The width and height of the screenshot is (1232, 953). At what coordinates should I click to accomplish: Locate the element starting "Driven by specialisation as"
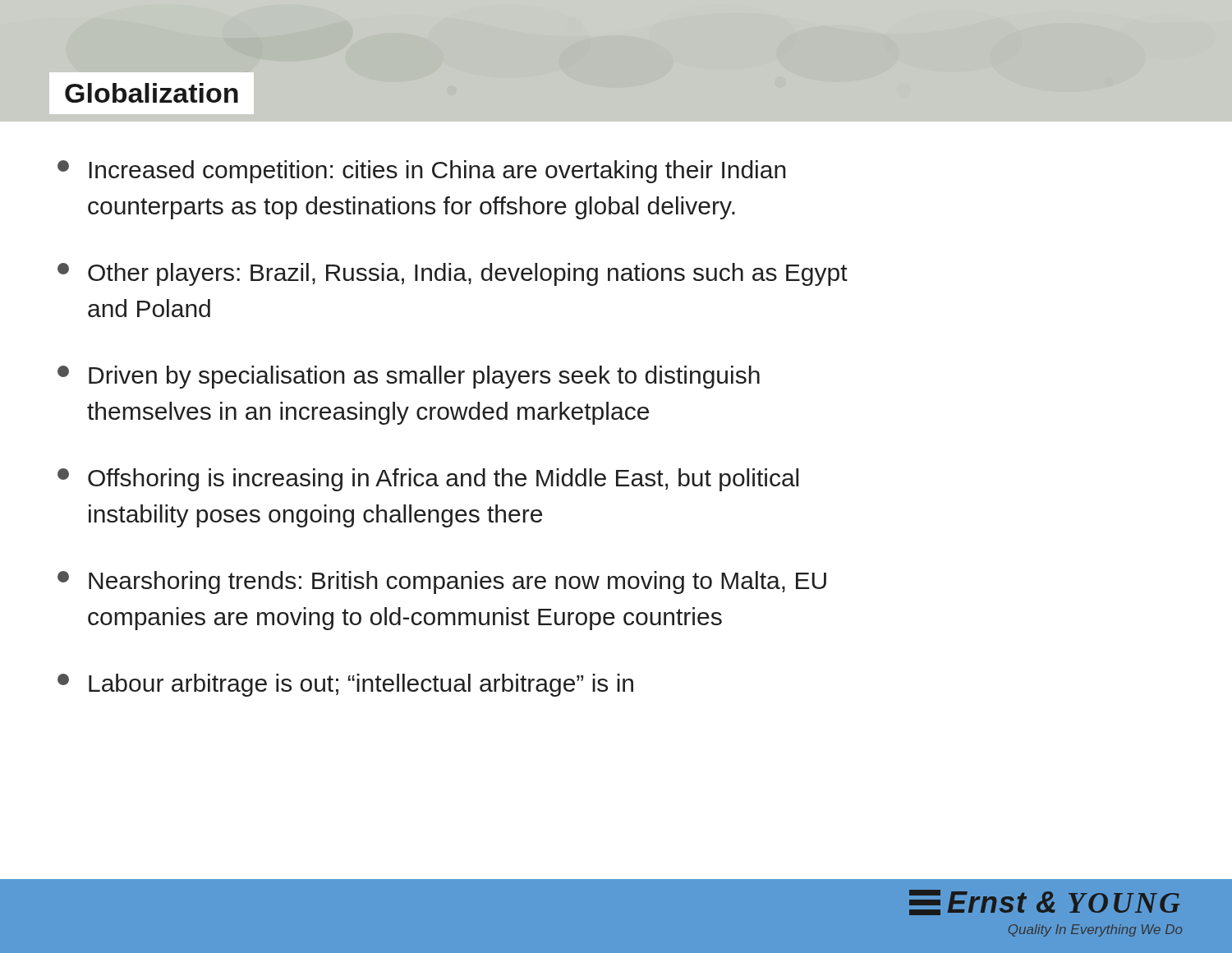coord(409,393)
